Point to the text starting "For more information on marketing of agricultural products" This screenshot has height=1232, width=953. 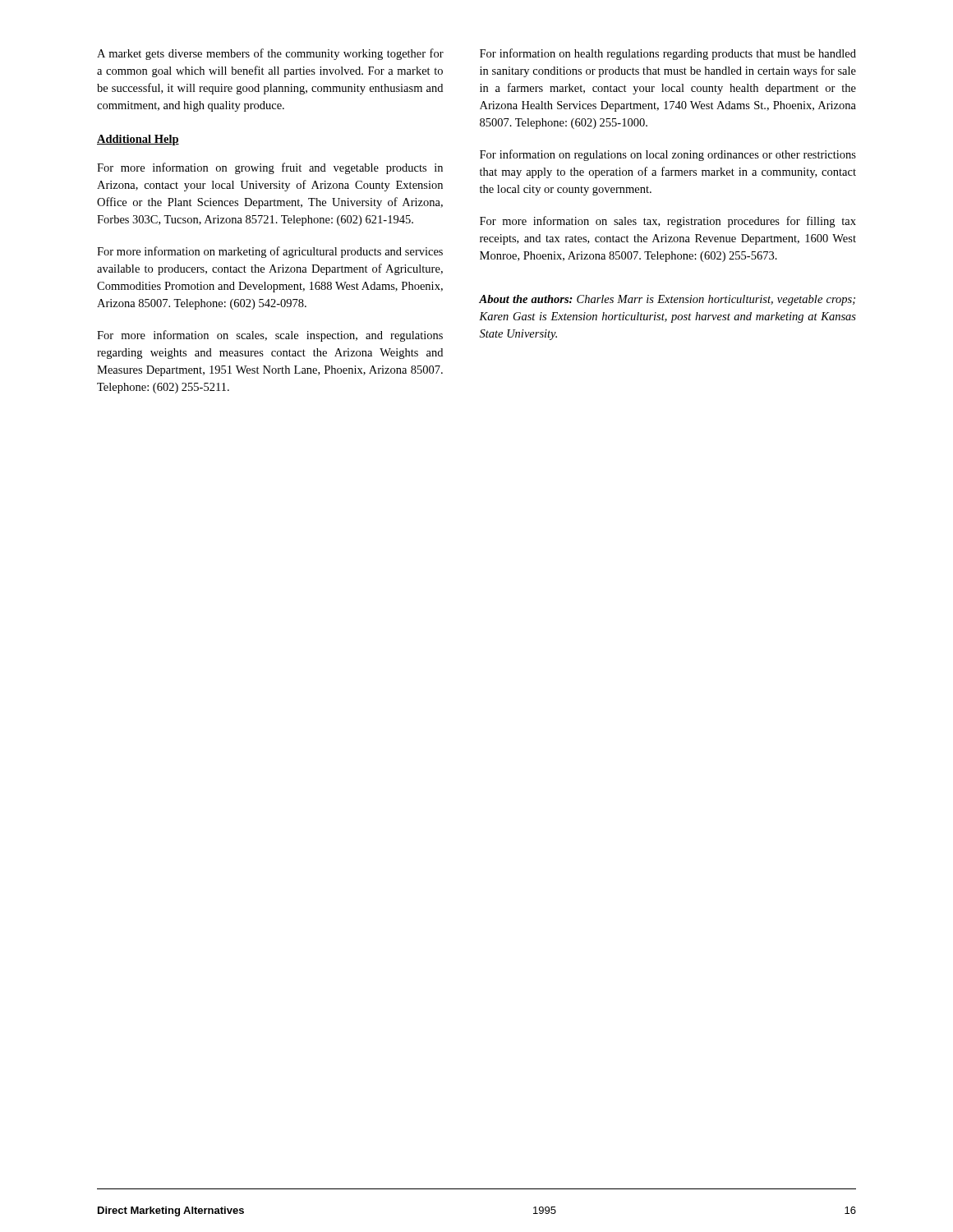(x=270, y=278)
